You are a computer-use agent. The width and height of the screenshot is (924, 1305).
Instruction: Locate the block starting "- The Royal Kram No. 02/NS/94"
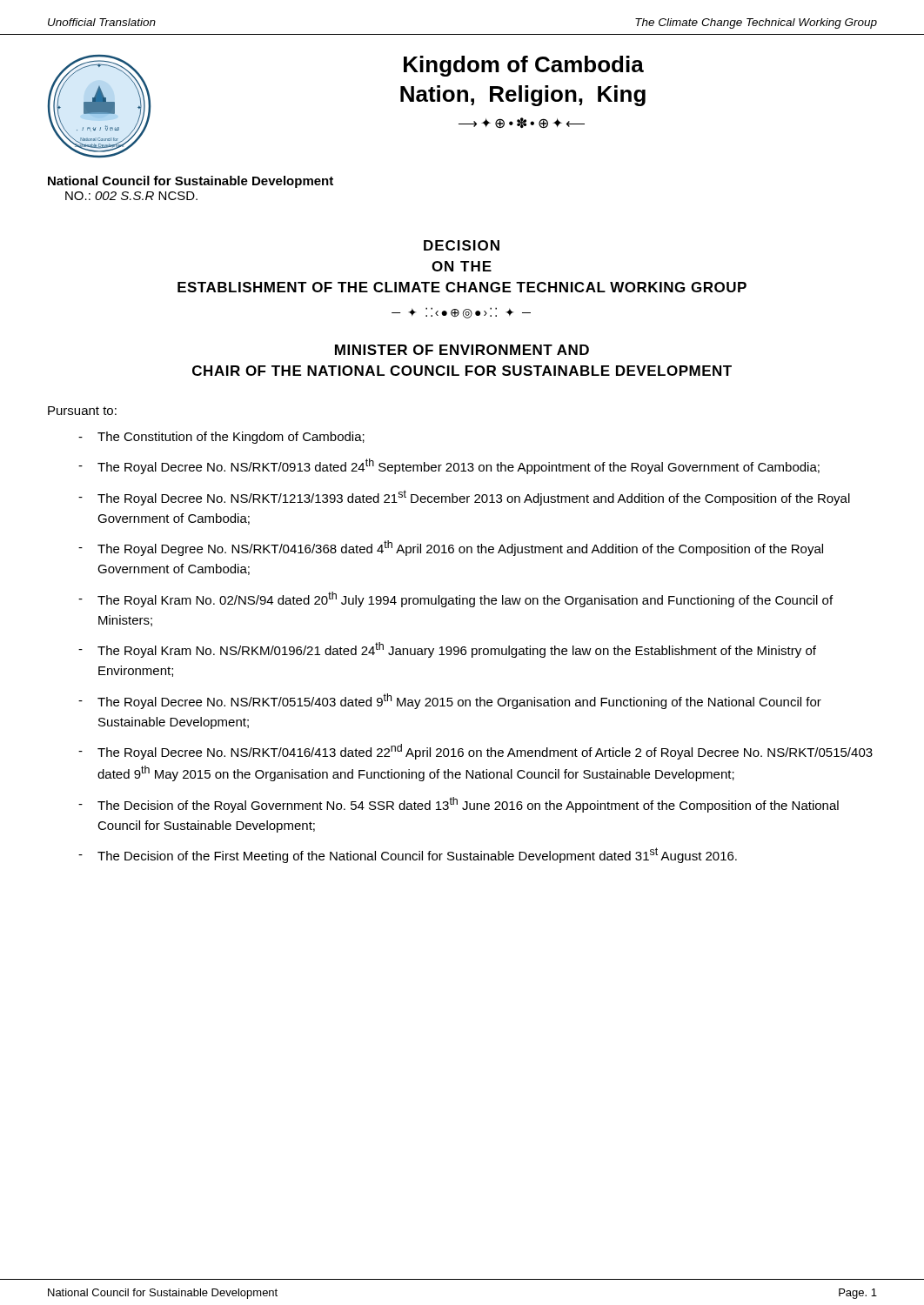(x=478, y=609)
